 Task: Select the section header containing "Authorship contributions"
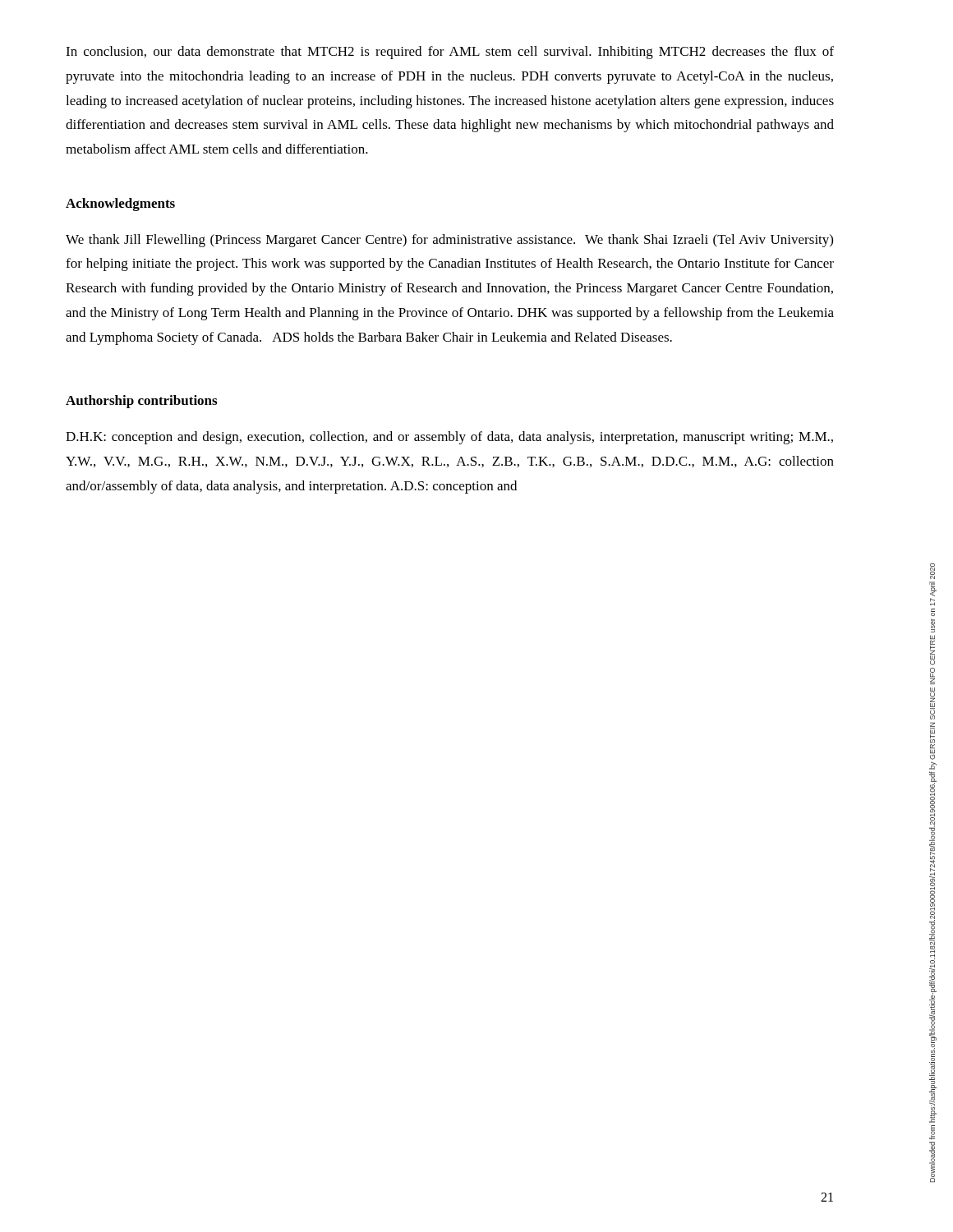pyautogui.click(x=142, y=401)
